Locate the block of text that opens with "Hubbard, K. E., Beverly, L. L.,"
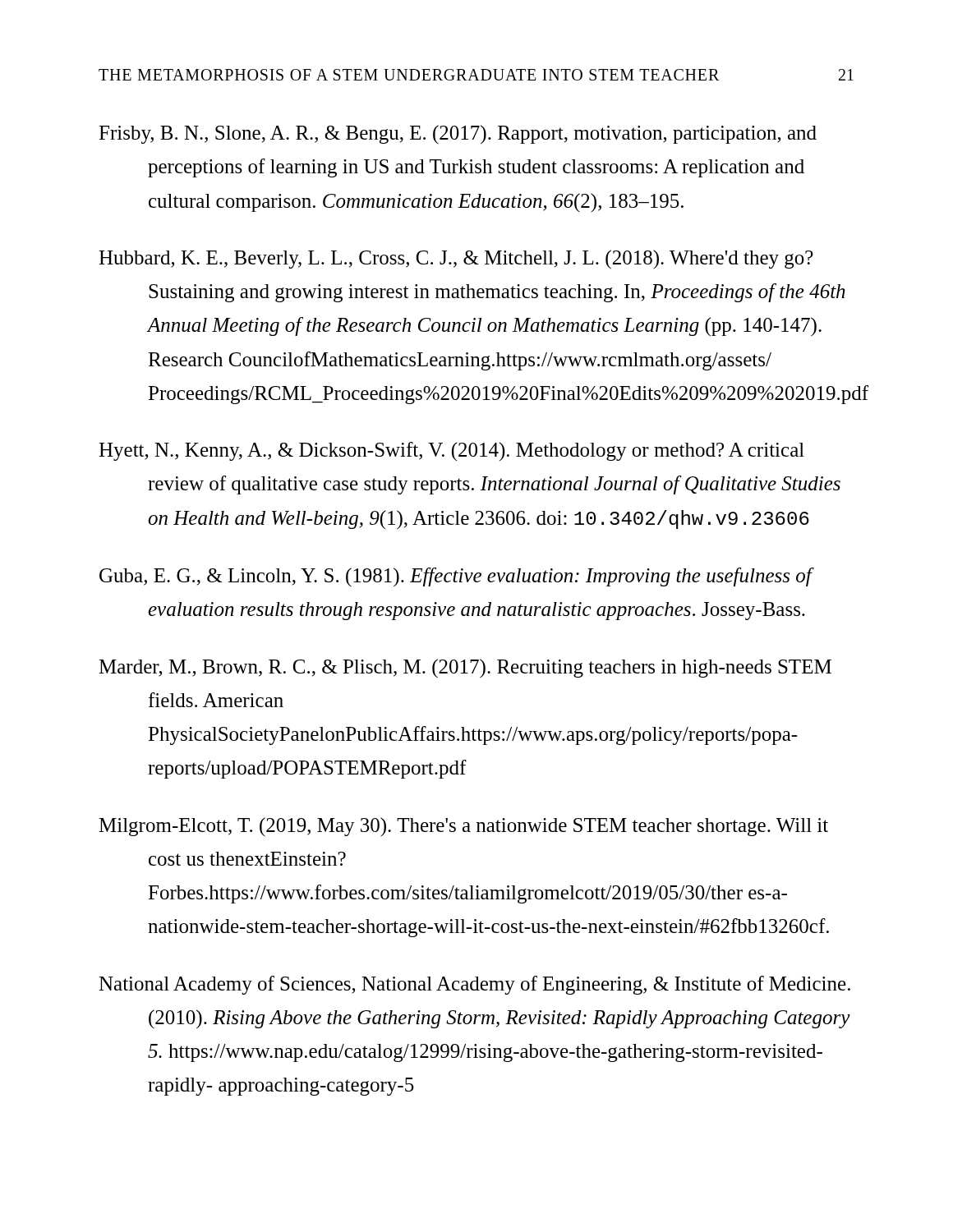953x1232 pixels. coord(476,325)
